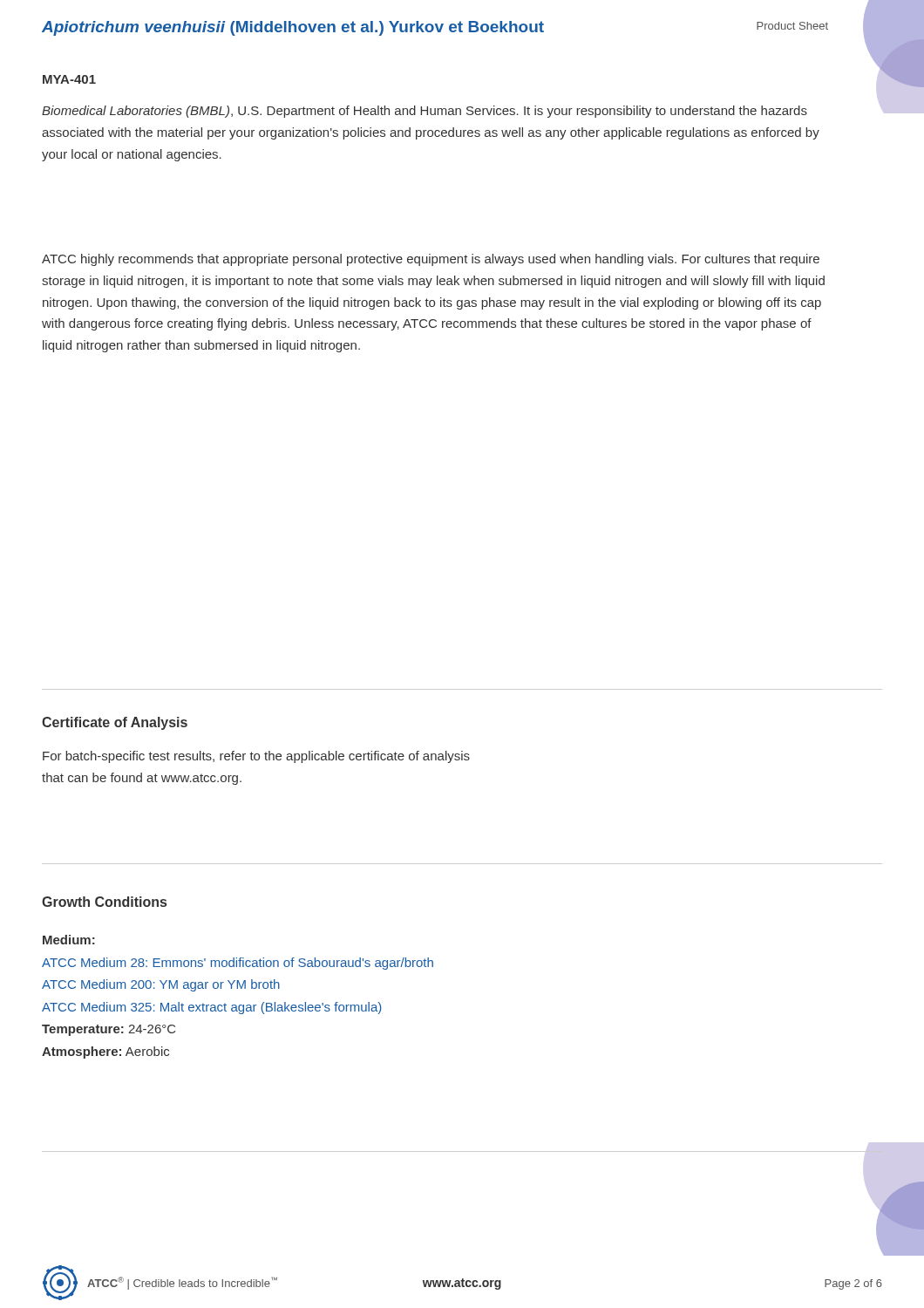This screenshot has height=1308, width=924.
Task: Point to the element starting "Certificate of Analysis"
Action: 115,722
